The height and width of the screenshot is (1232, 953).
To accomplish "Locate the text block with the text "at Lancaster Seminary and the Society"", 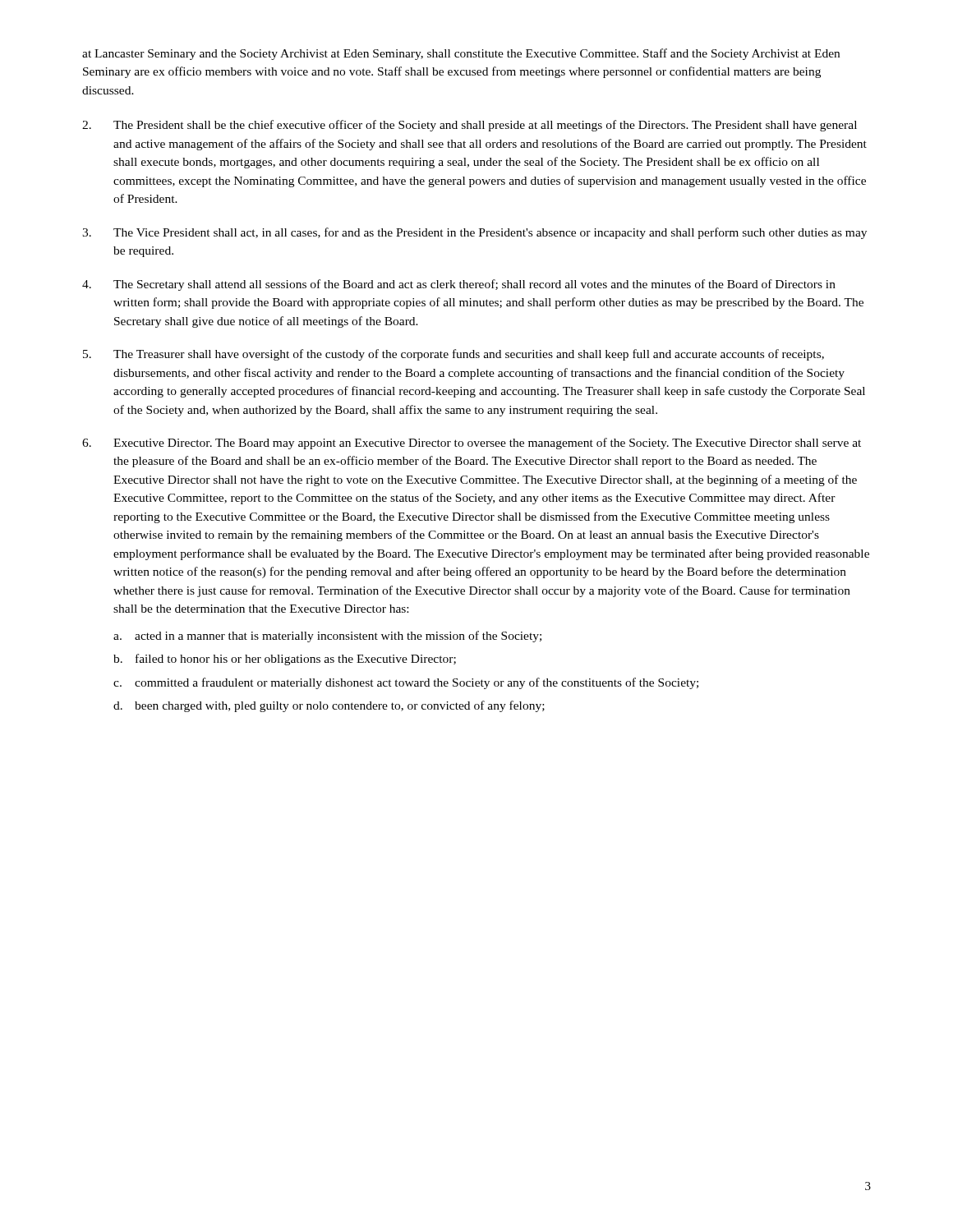I will (x=461, y=71).
